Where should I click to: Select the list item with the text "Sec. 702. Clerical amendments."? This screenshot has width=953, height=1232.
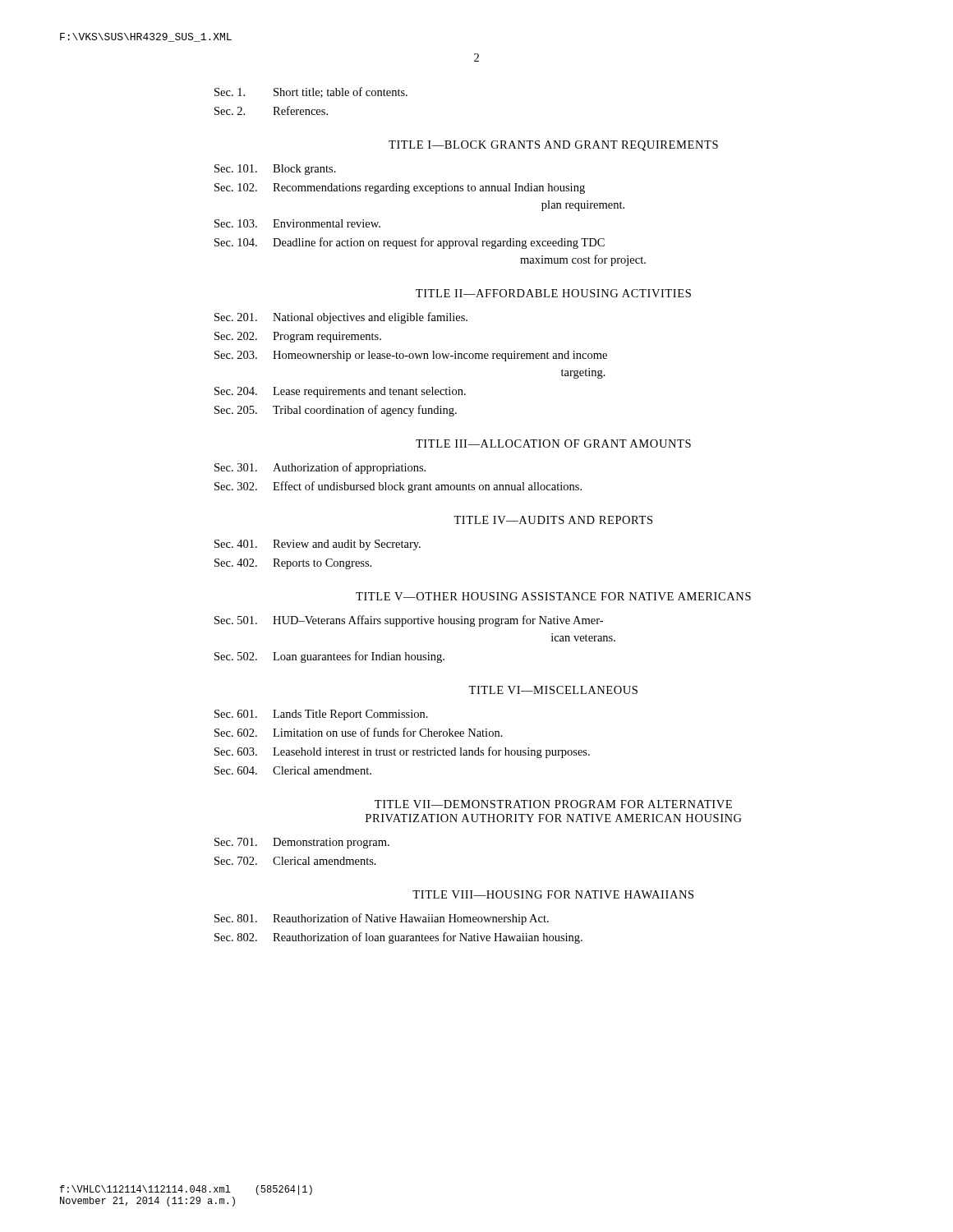click(295, 861)
